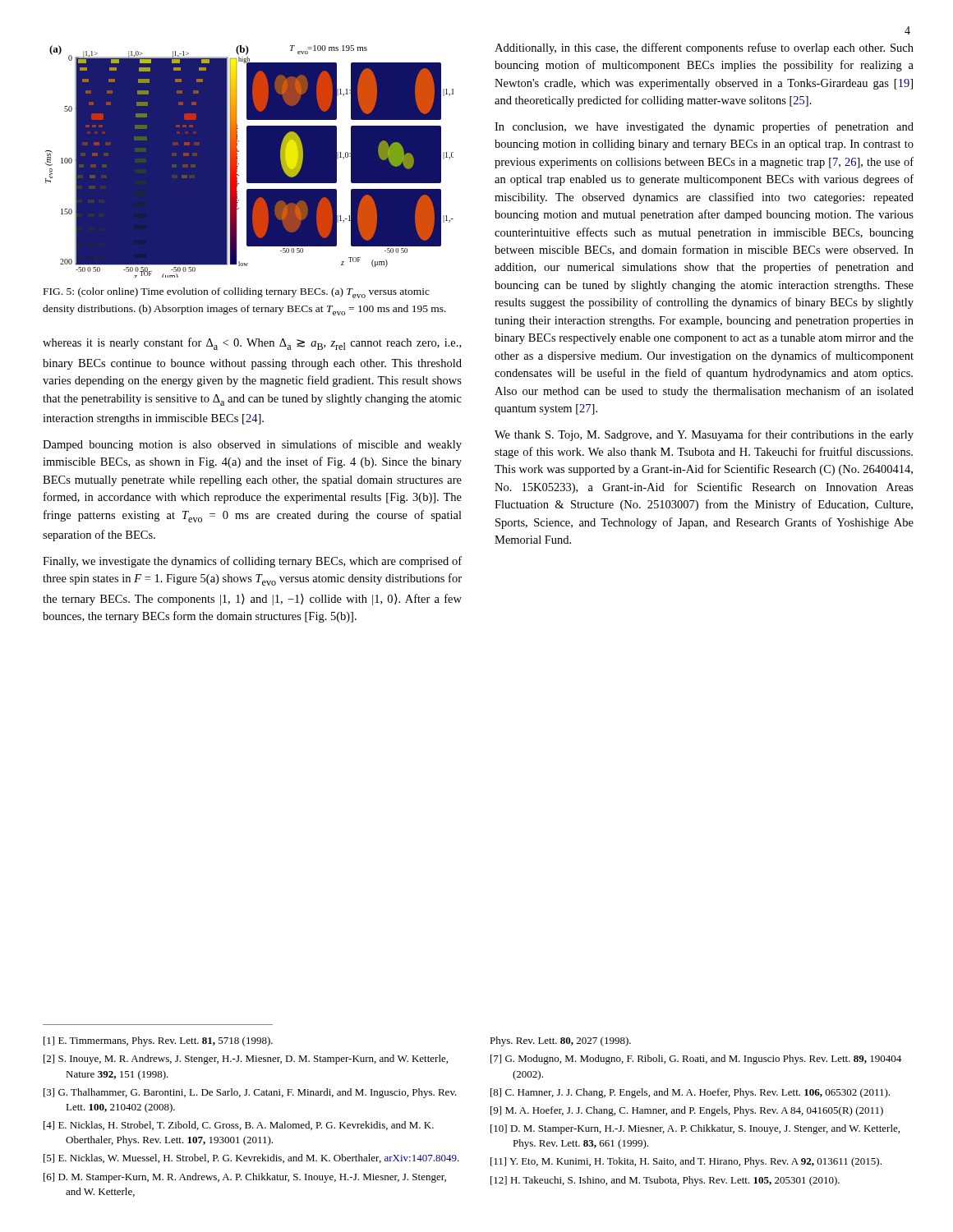This screenshot has height=1232, width=953.
Task: Navigate to the text starting "We thank S. Tojo, M."
Action: 704,487
